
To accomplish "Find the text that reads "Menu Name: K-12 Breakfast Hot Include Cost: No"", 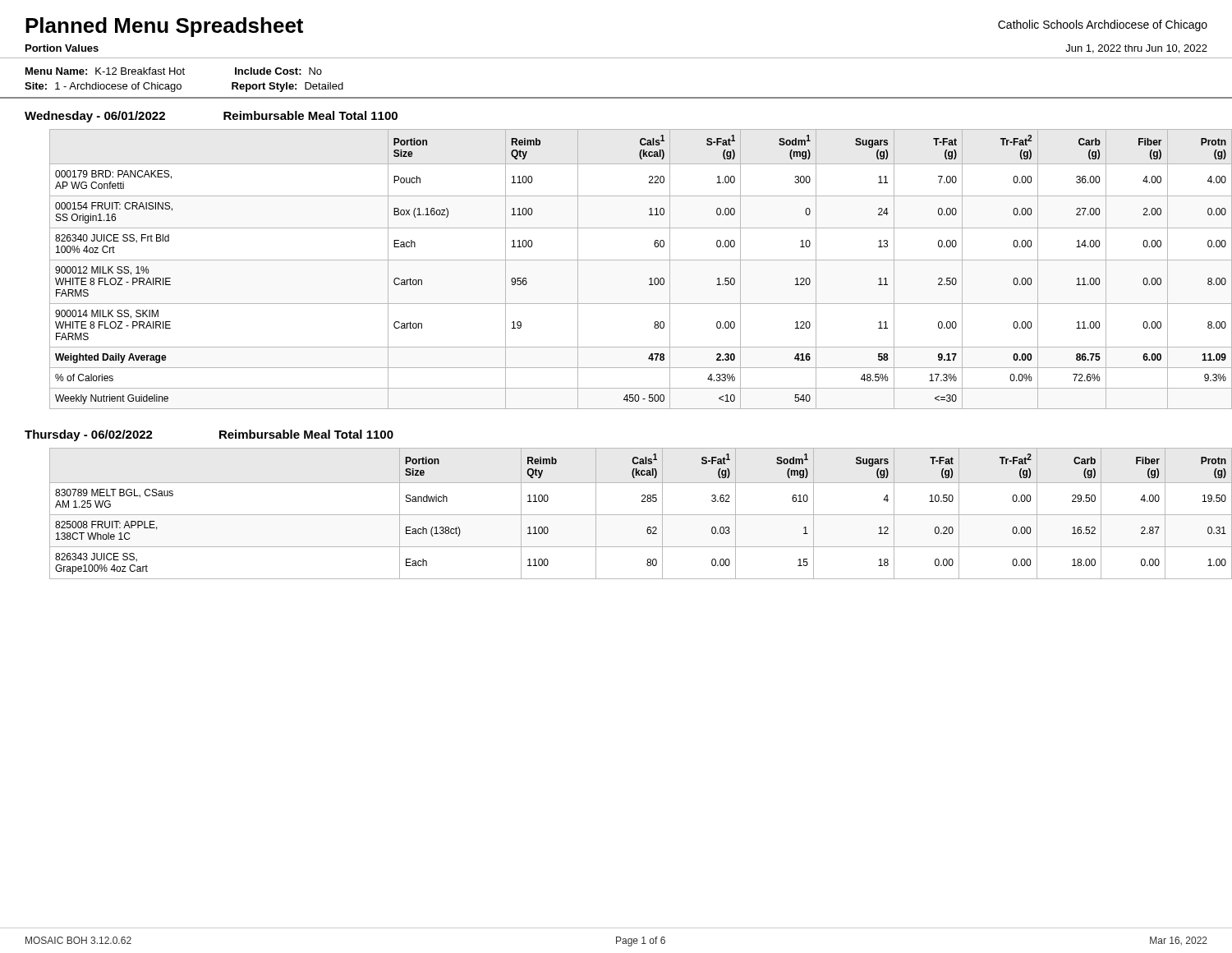I will tap(173, 71).
